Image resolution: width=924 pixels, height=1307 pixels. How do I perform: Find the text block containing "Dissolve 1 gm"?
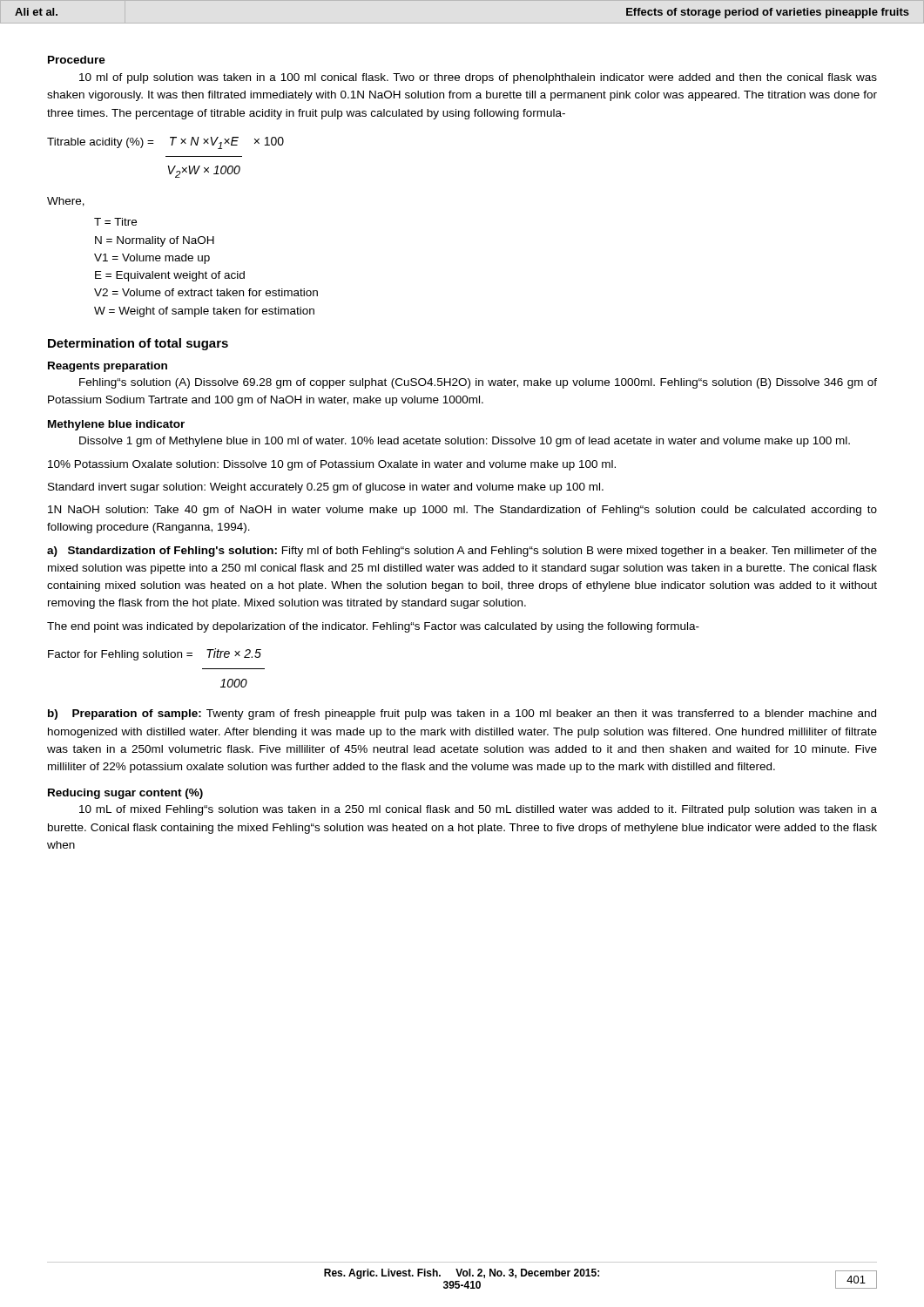[462, 484]
